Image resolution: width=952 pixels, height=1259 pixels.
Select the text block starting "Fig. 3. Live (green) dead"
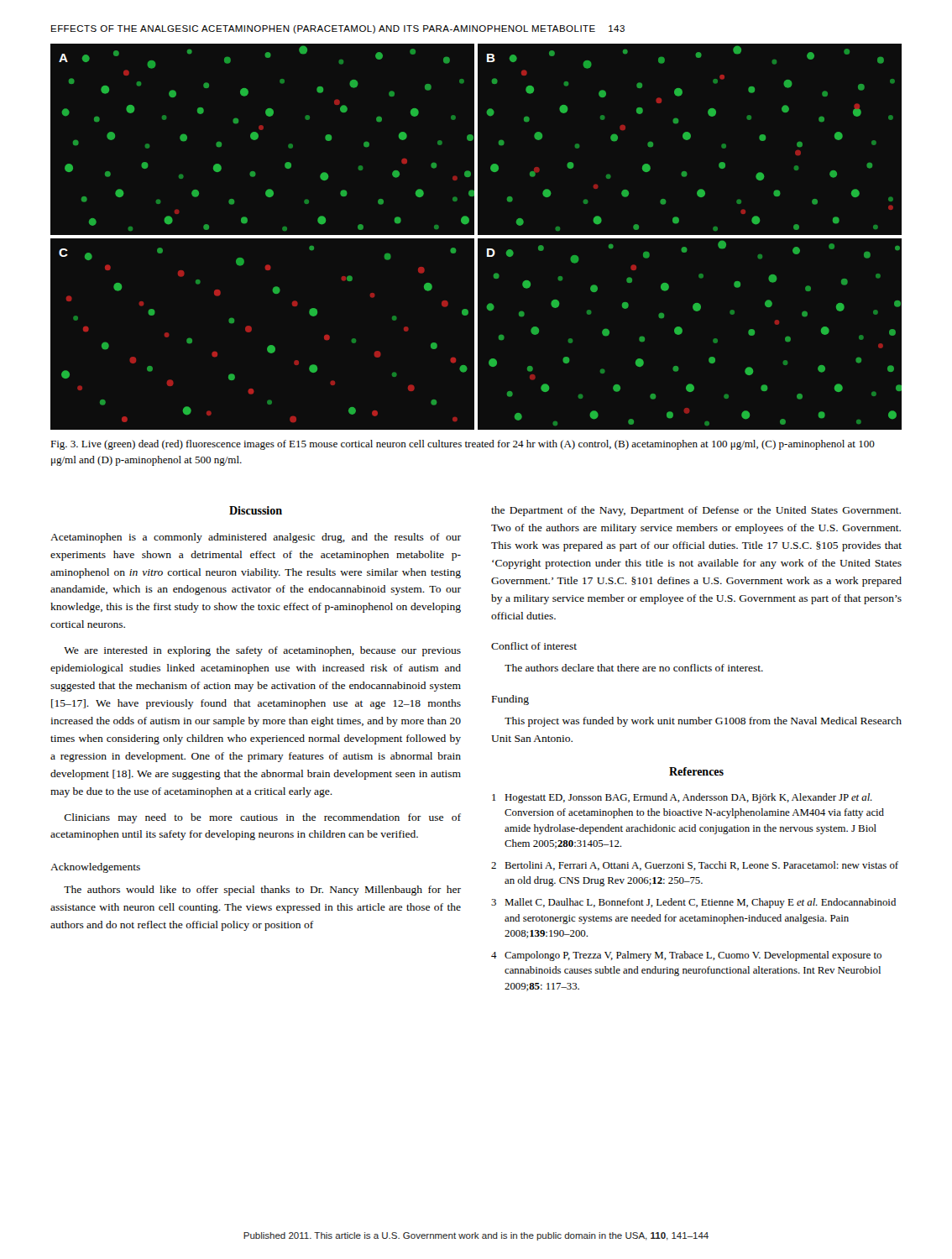point(462,451)
